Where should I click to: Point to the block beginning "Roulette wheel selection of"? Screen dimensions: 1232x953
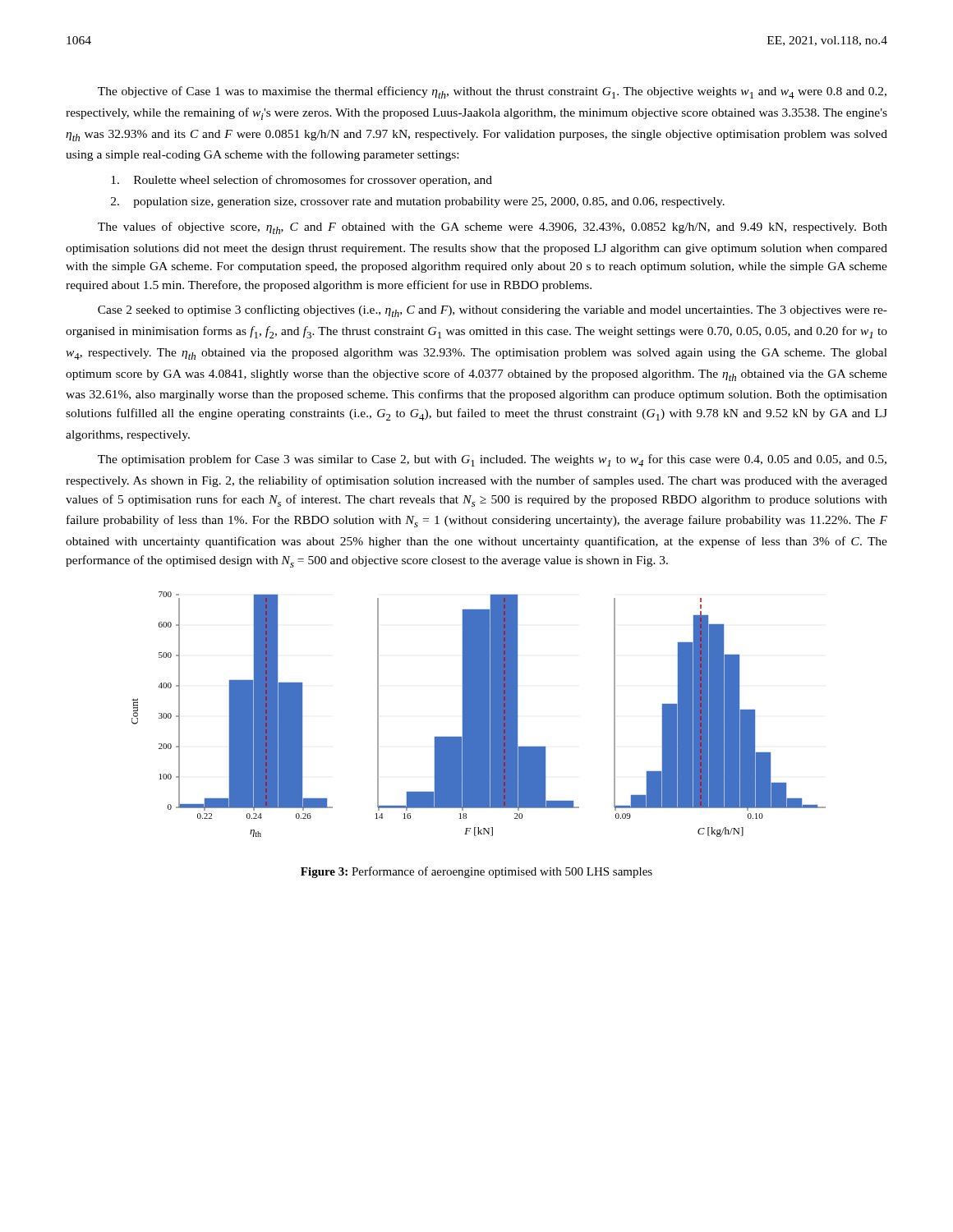499,180
